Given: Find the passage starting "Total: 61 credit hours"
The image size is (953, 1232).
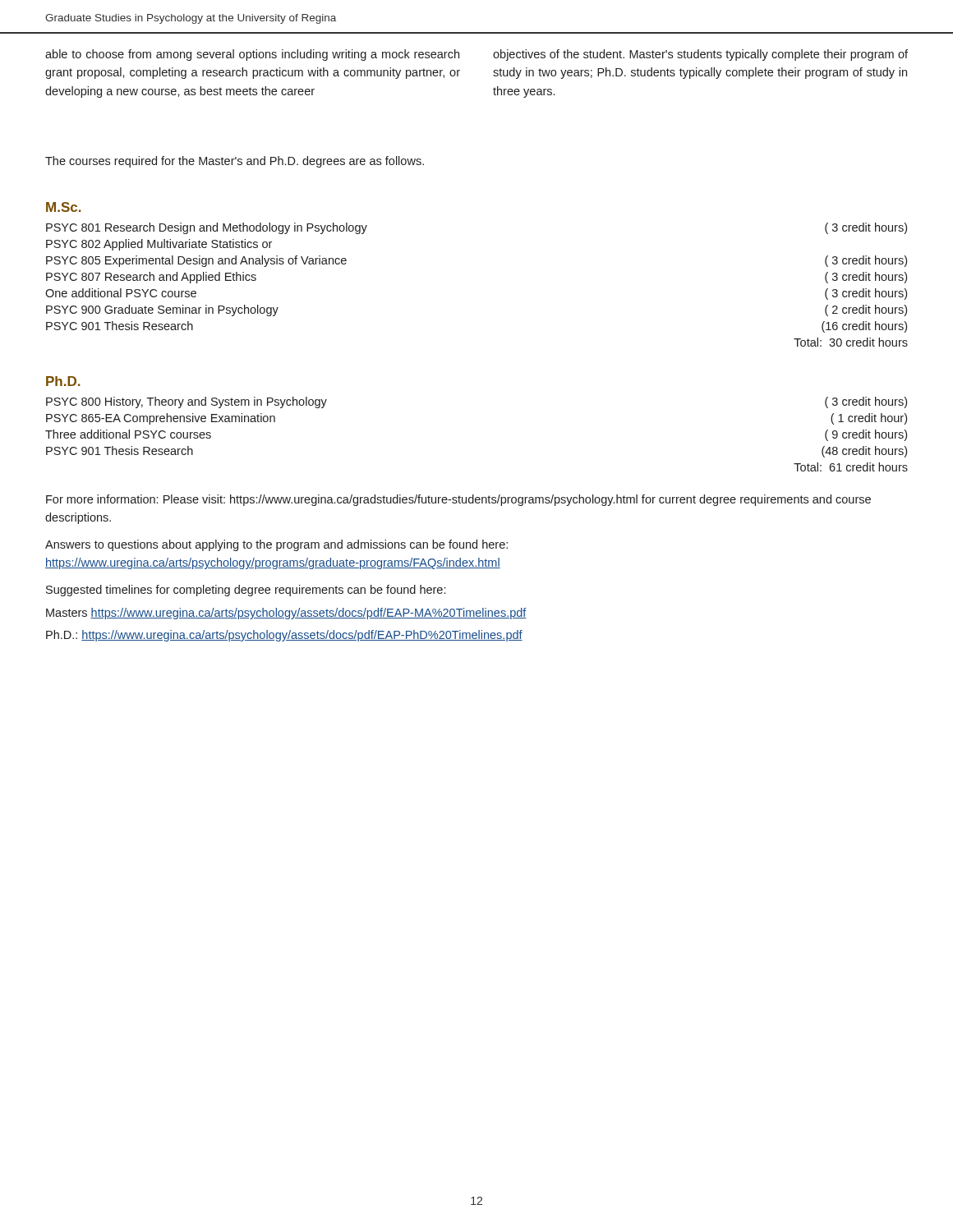Looking at the screenshot, I should (851, 467).
